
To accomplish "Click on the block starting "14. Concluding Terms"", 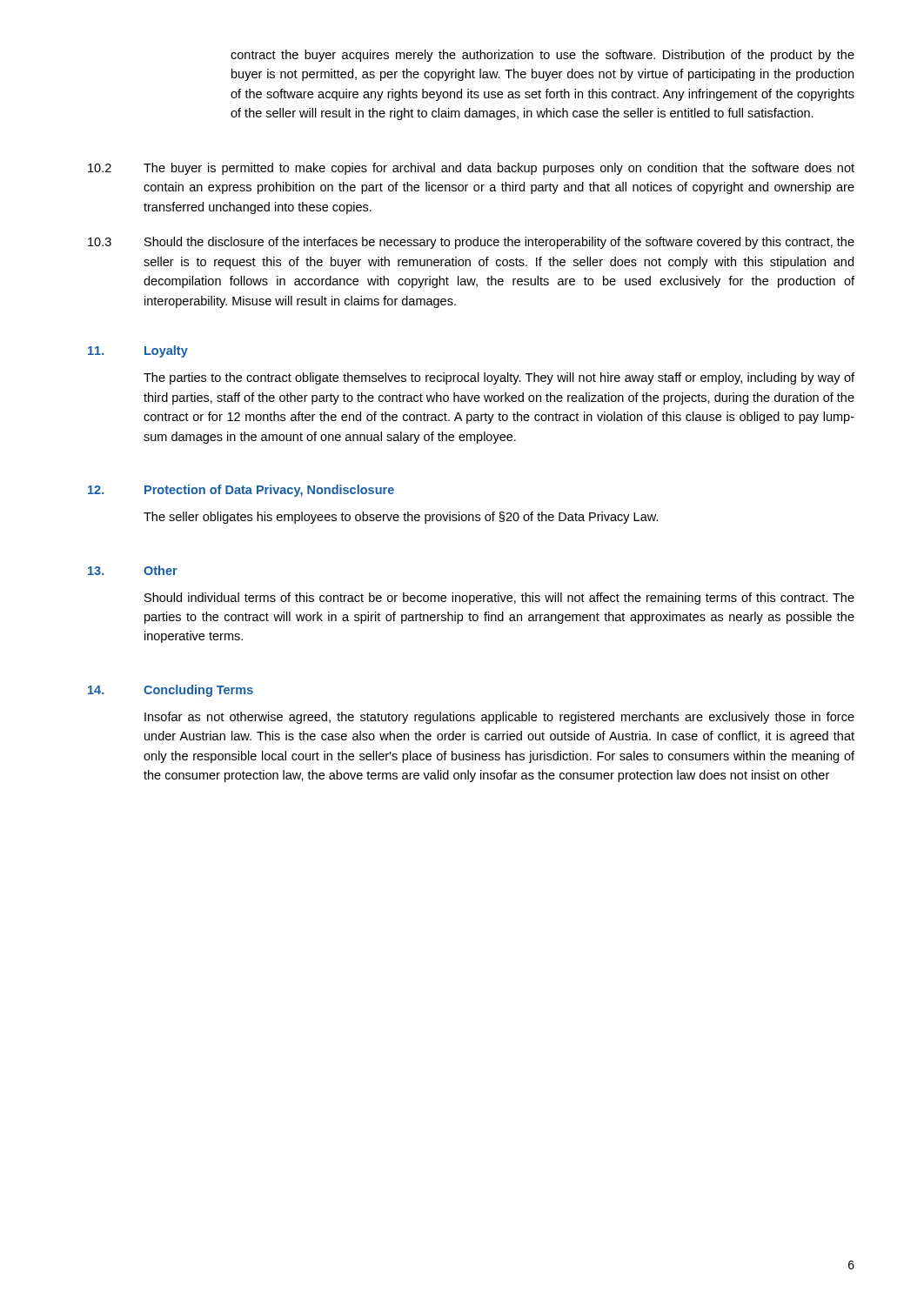I will pyautogui.click(x=170, y=690).
